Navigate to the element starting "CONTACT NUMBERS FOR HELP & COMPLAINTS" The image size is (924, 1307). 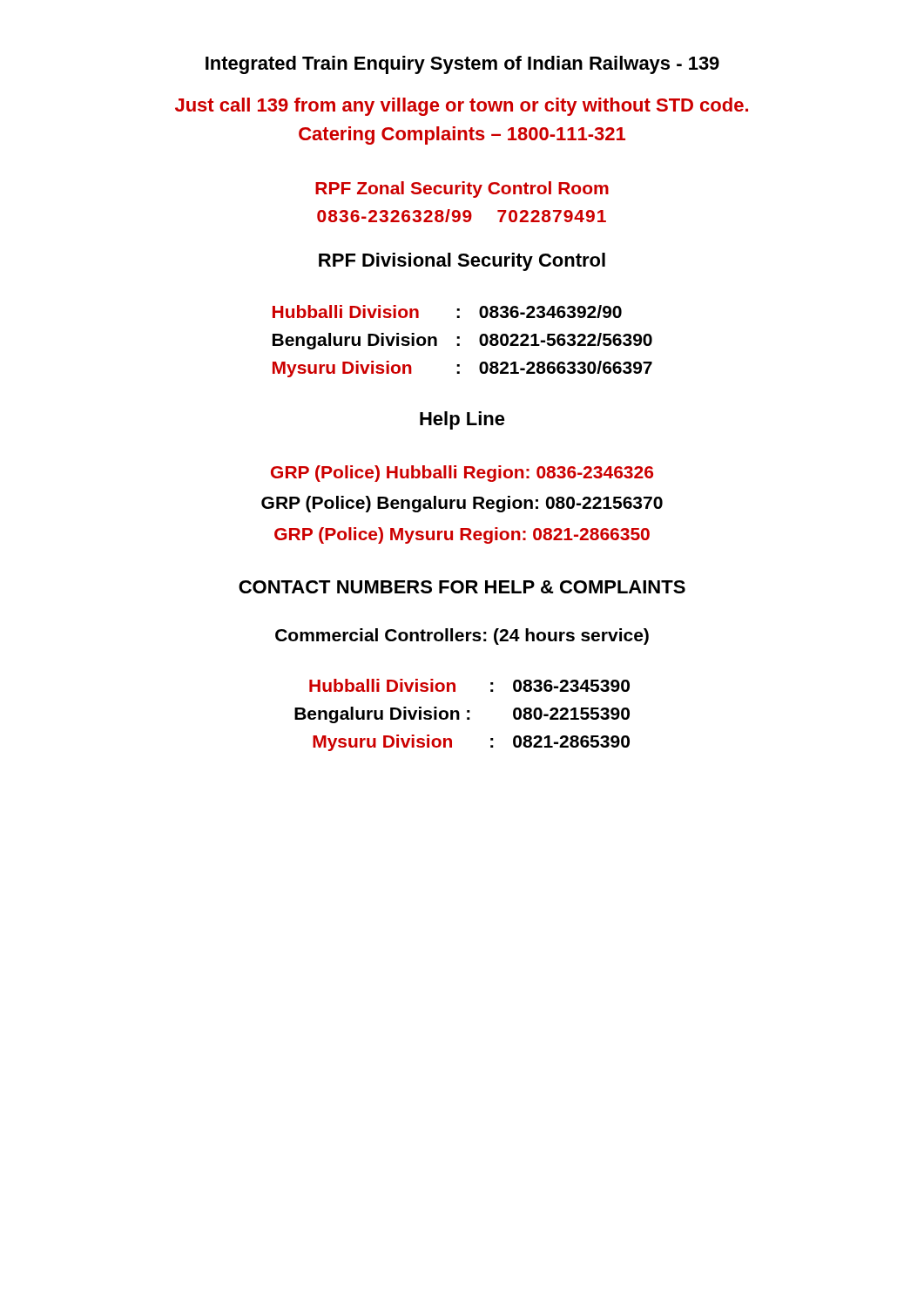tap(462, 586)
